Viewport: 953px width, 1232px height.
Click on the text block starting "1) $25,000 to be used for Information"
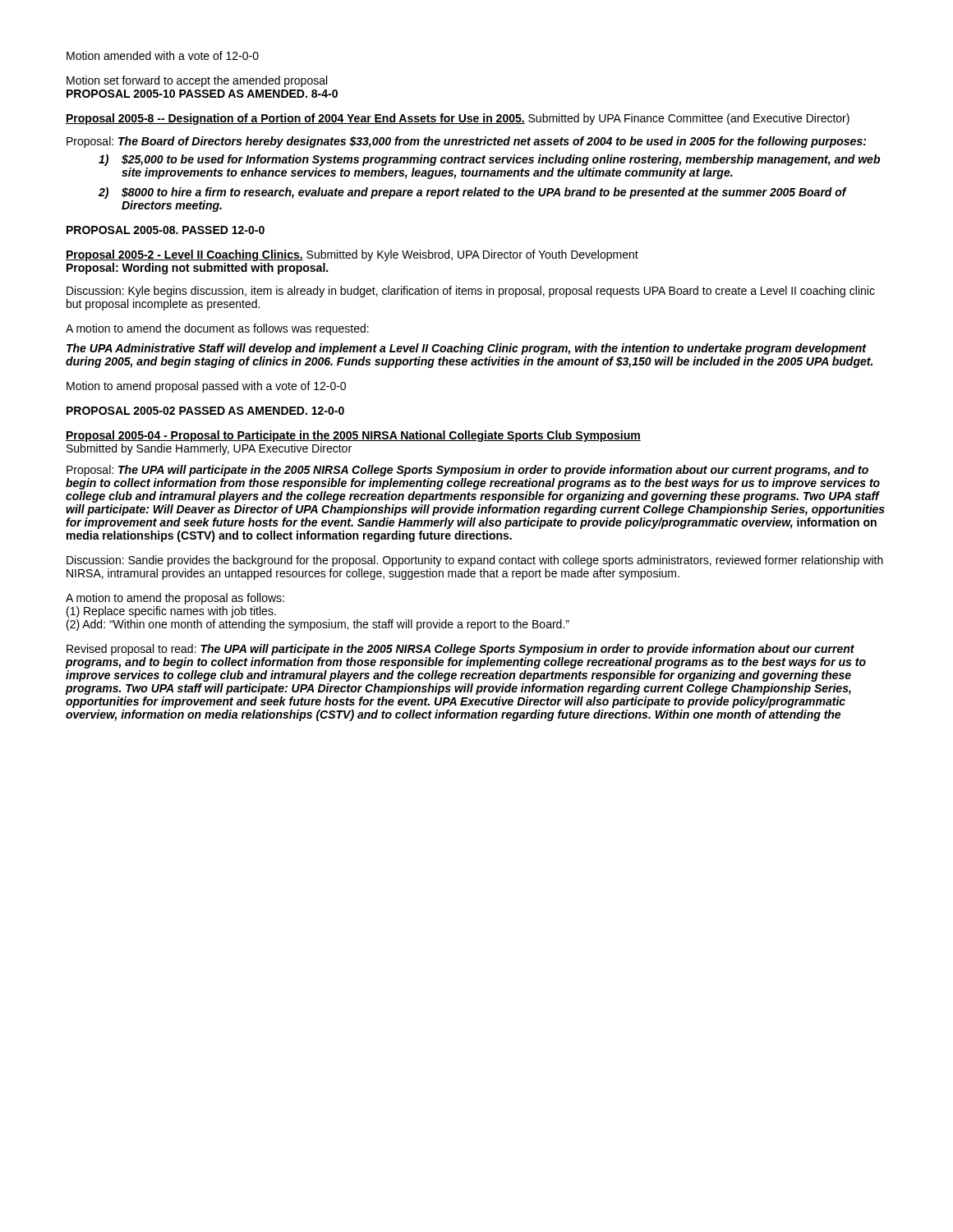pyautogui.click(x=493, y=166)
